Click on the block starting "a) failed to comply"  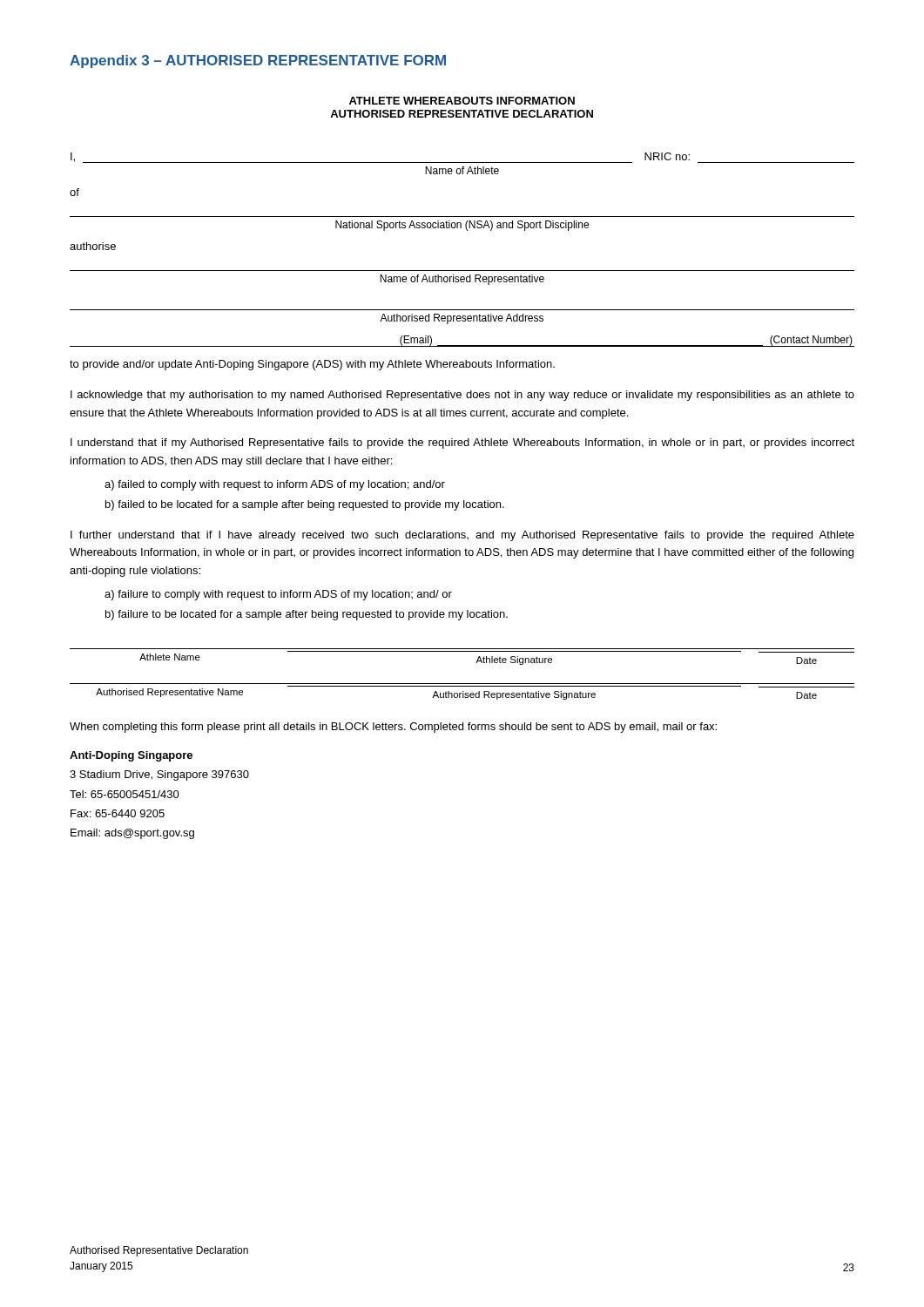[x=275, y=484]
